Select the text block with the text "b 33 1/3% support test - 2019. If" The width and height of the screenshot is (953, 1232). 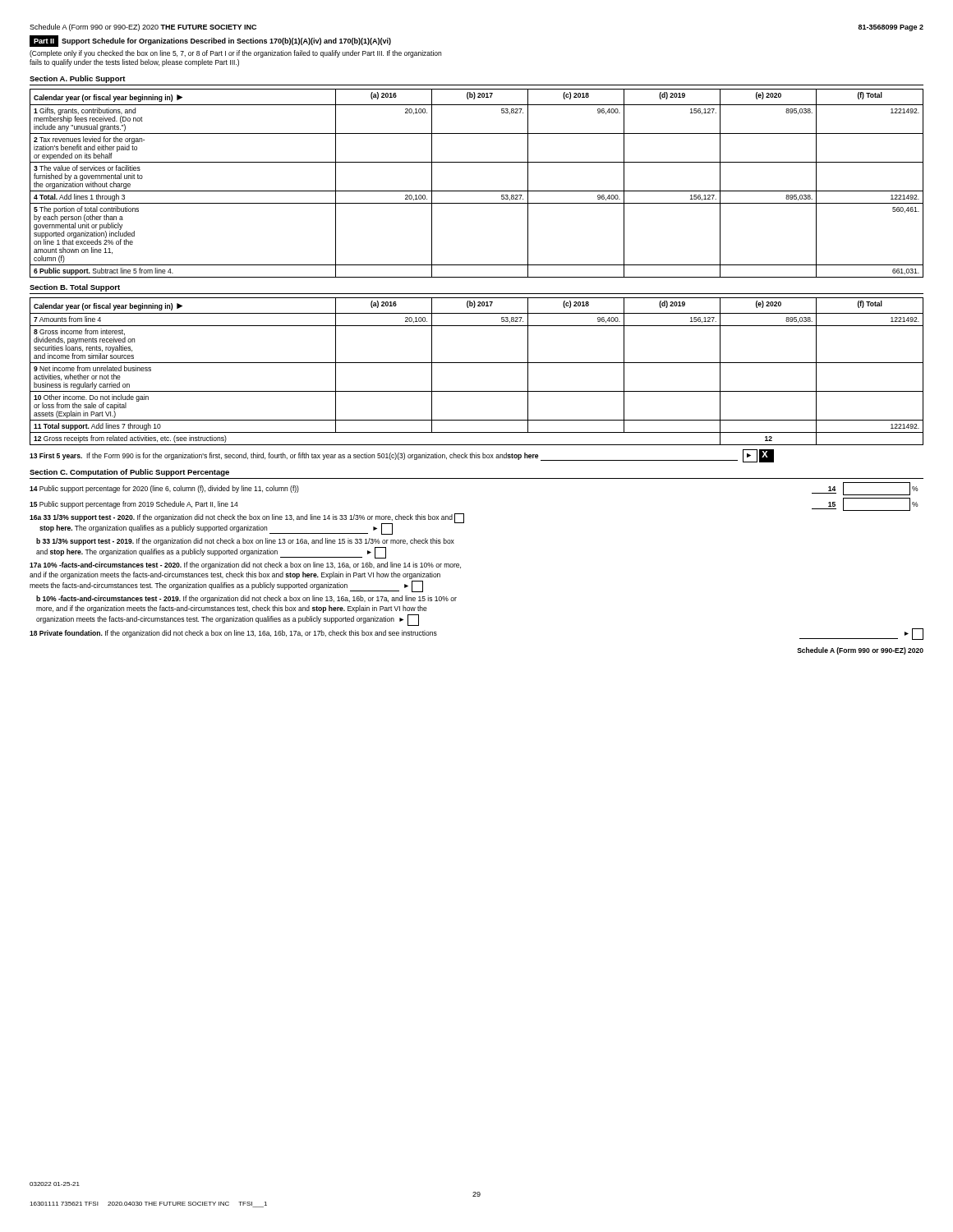pyautogui.click(x=242, y=548)
